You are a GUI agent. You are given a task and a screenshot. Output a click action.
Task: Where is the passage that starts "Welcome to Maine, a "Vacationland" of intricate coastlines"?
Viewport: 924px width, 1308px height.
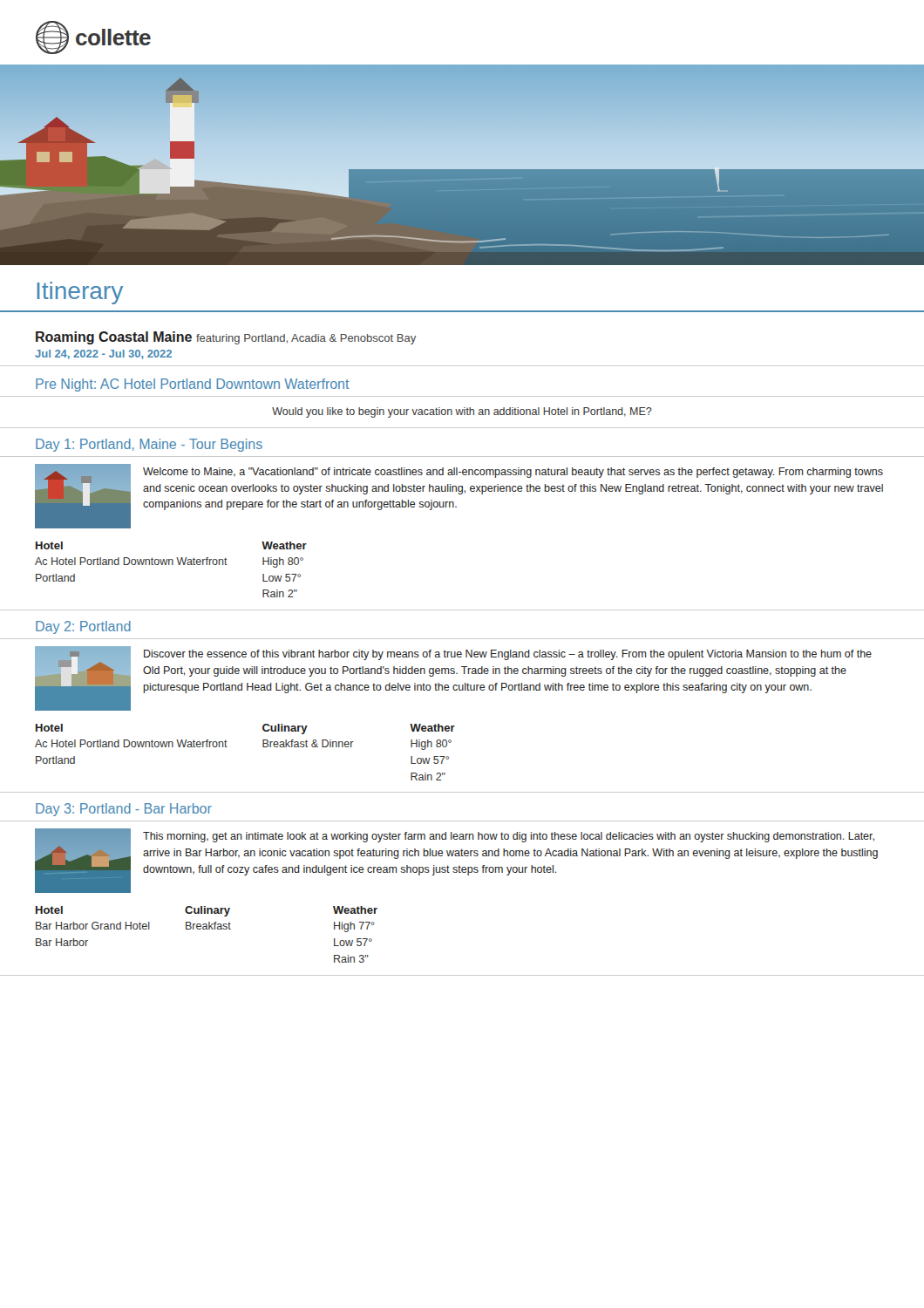(459, 496)
